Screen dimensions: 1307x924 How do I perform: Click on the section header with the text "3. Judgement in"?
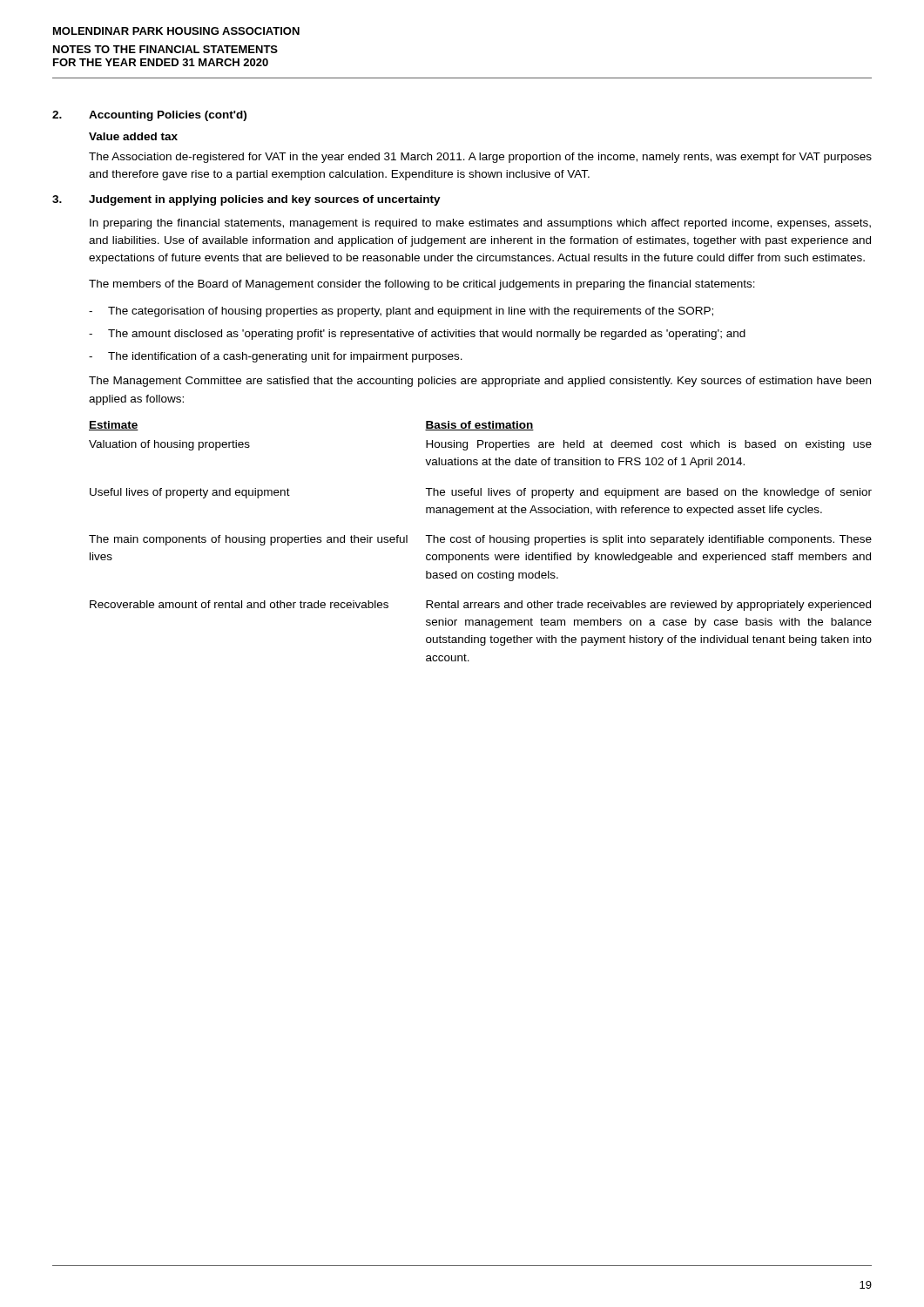(246, 199)
